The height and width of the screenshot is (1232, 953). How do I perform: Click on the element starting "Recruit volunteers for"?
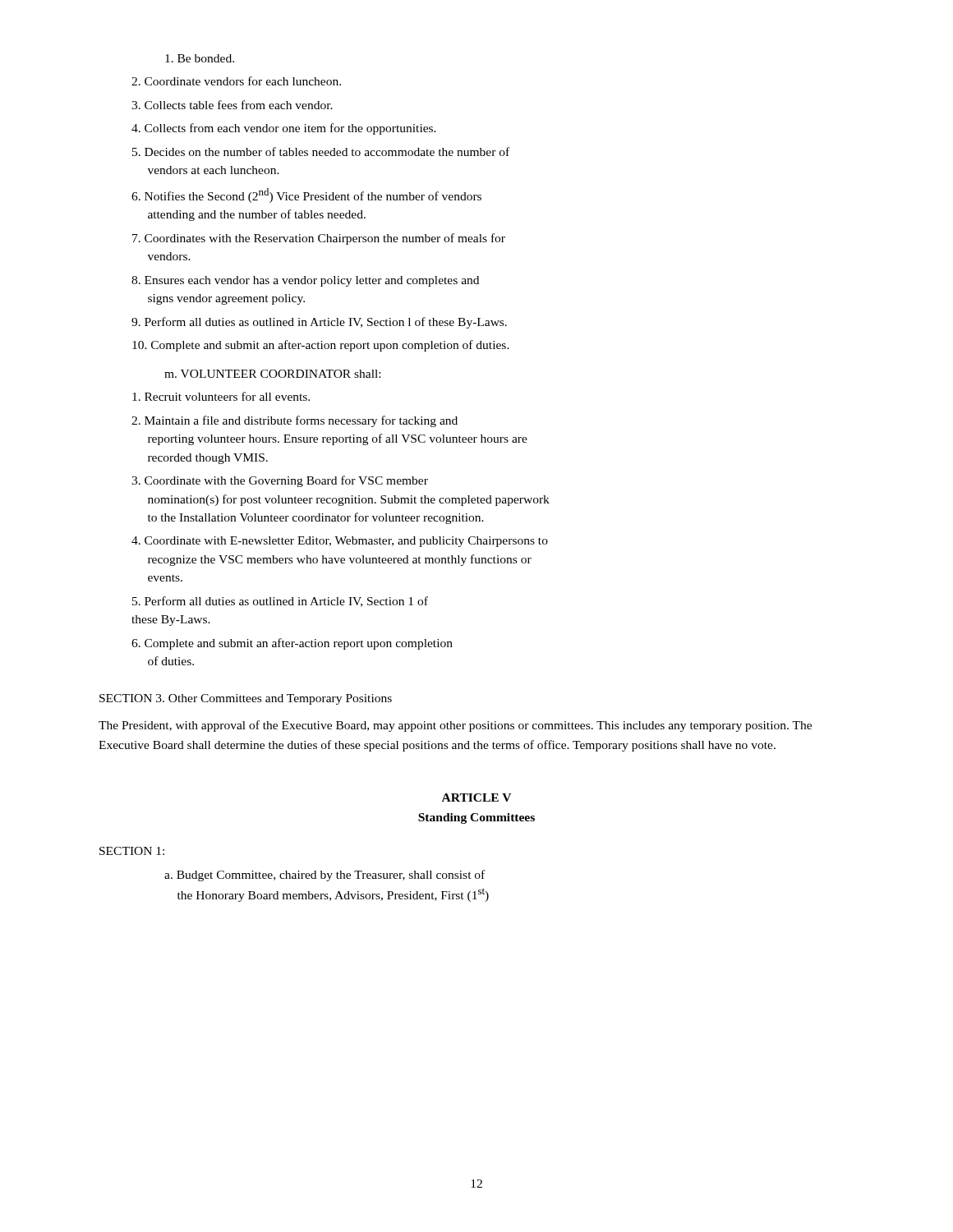(x=221, y=396)
